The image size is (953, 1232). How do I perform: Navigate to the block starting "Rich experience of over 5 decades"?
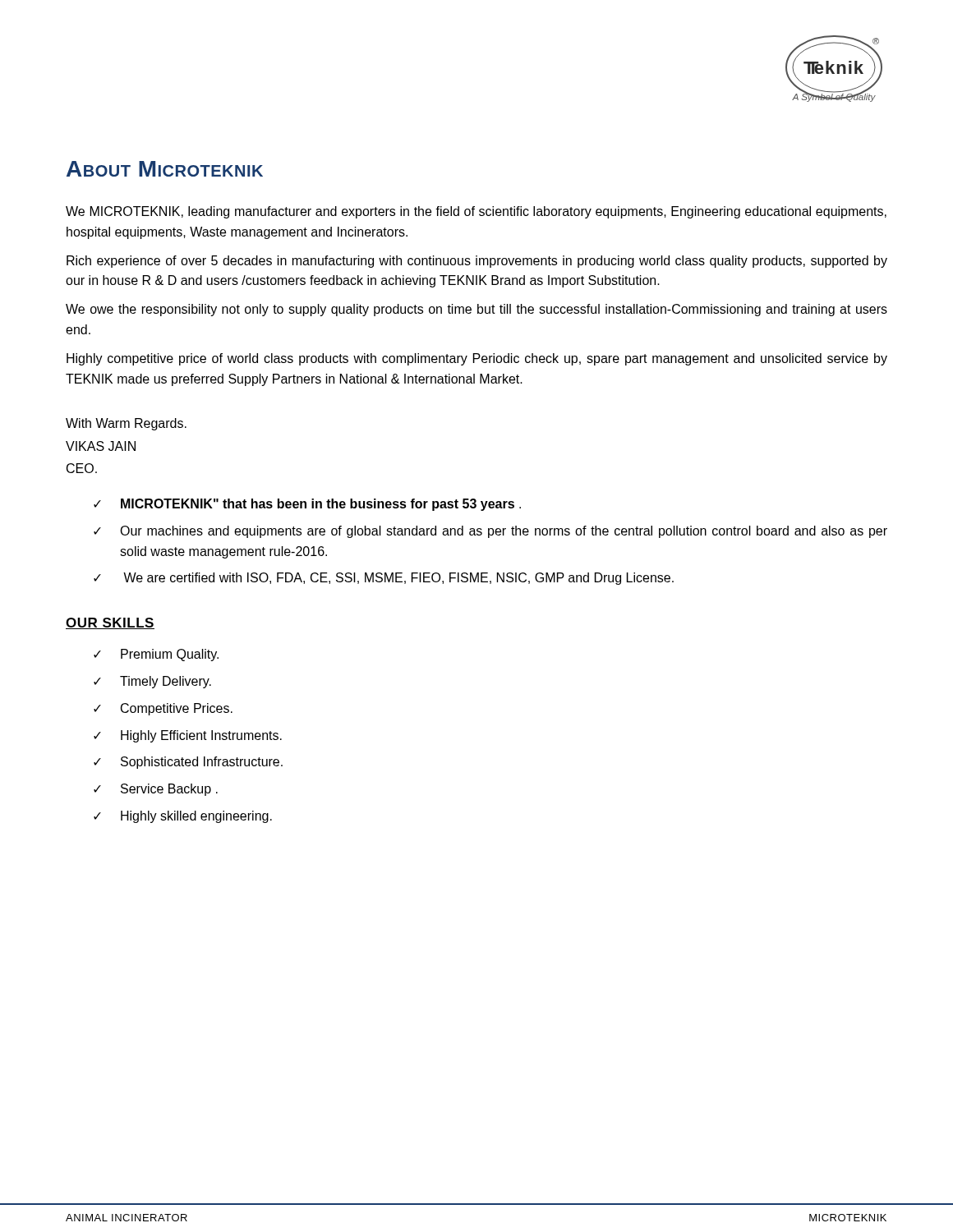point(476,271)
